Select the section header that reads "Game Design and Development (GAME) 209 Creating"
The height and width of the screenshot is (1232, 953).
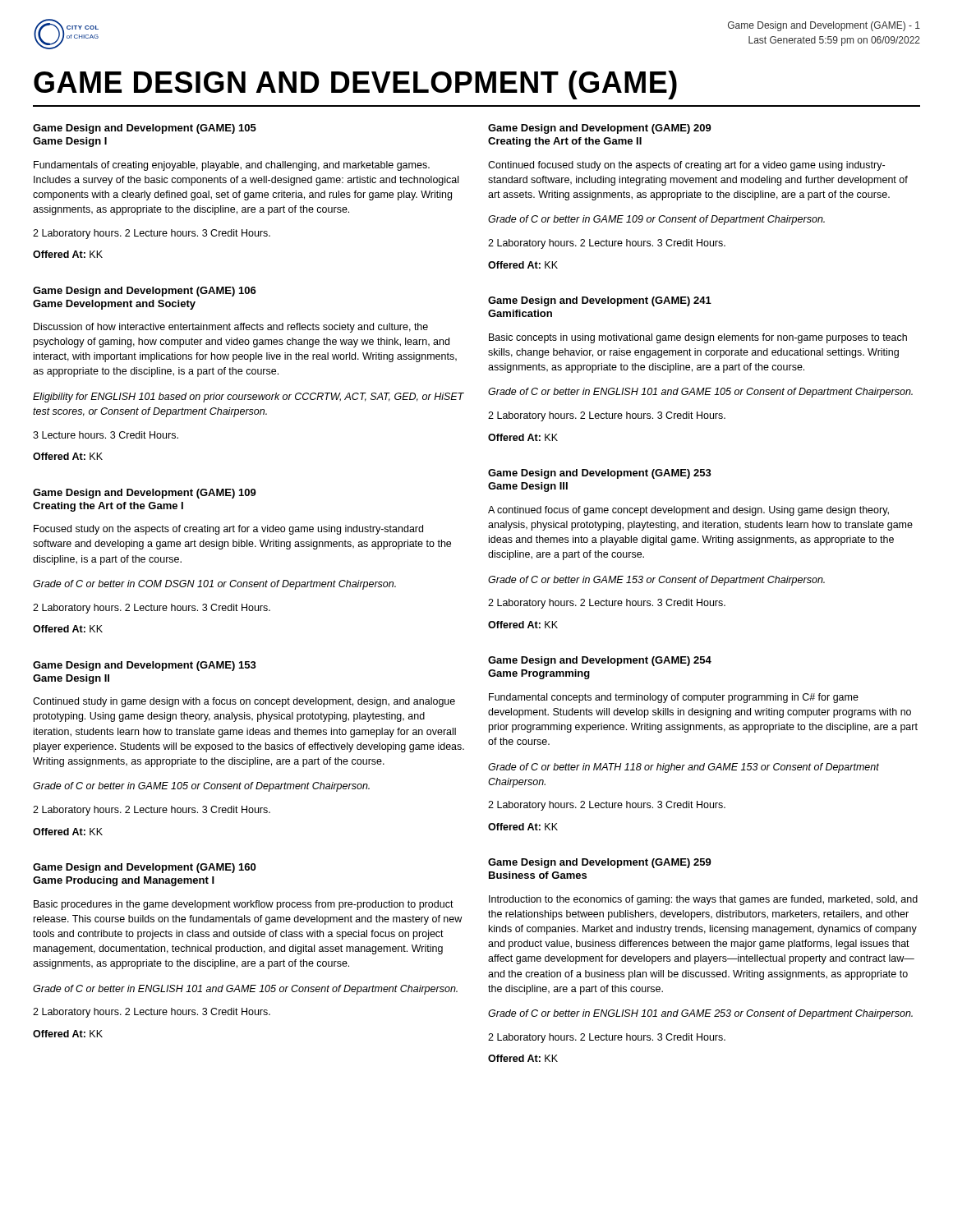pos(704,134)
